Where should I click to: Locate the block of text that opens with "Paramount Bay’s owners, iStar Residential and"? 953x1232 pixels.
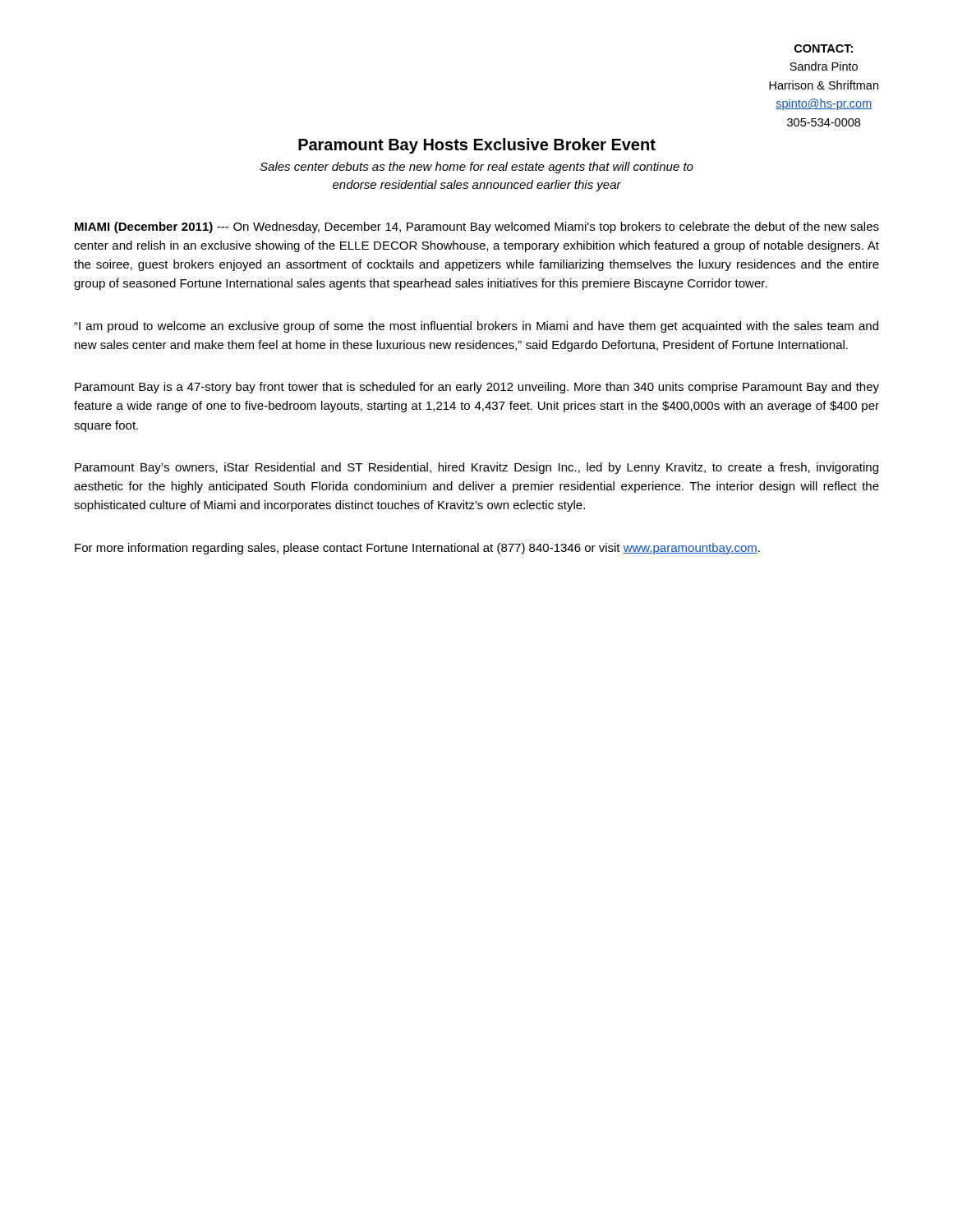pos(476,486)
